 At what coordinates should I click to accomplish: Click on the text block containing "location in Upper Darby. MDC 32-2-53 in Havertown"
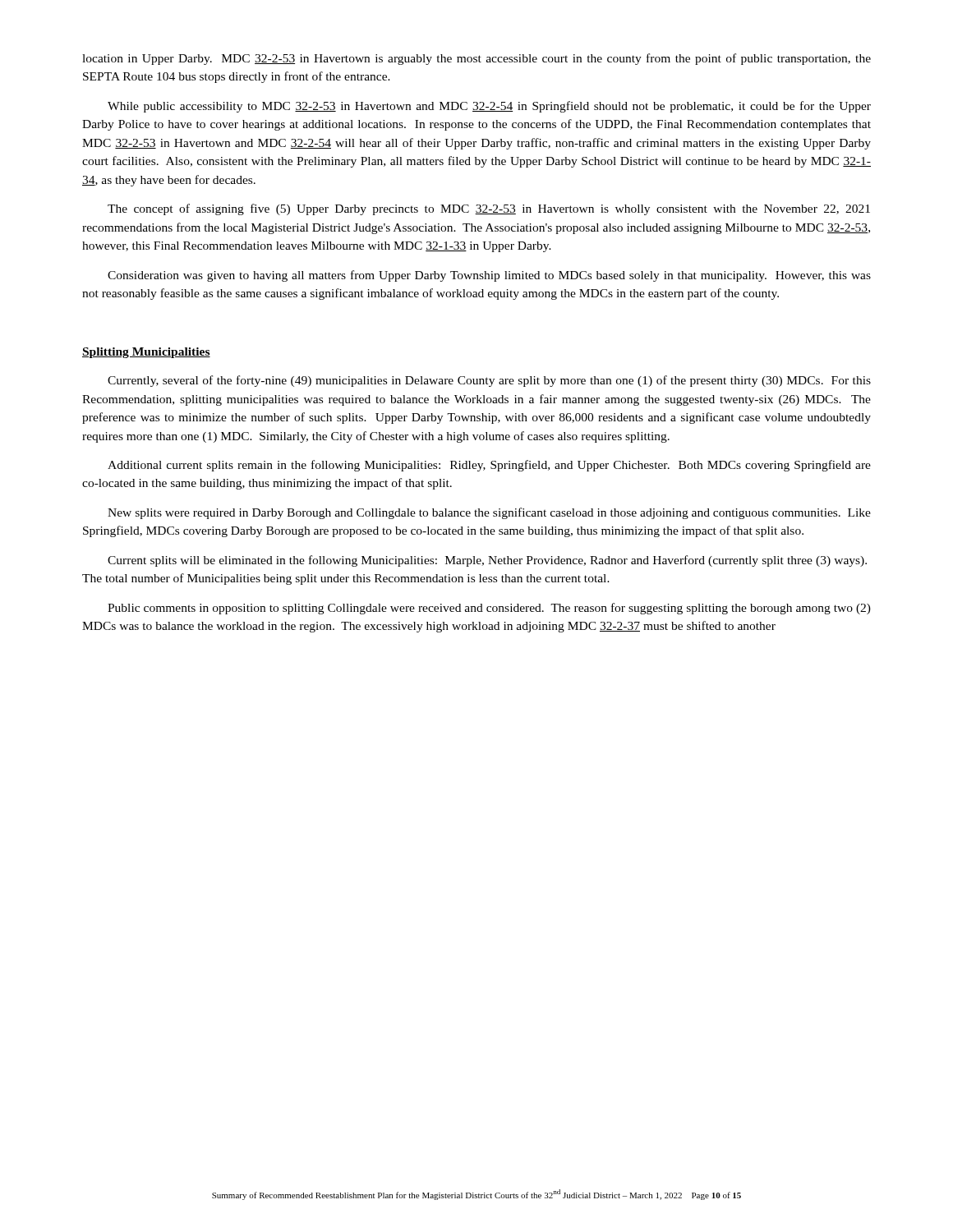[476, 68]
